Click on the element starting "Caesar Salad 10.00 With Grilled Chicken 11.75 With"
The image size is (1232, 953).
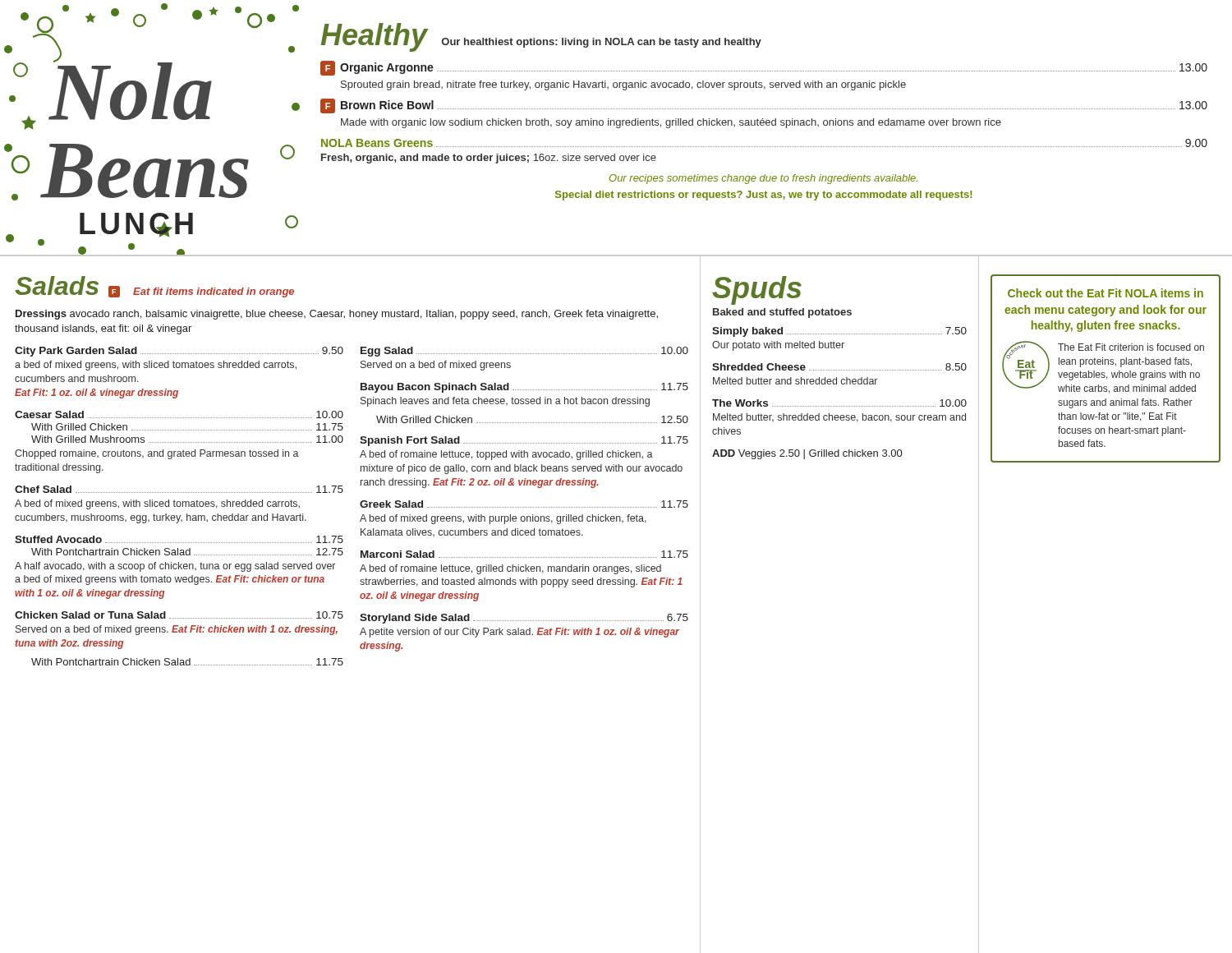(179, 441)
